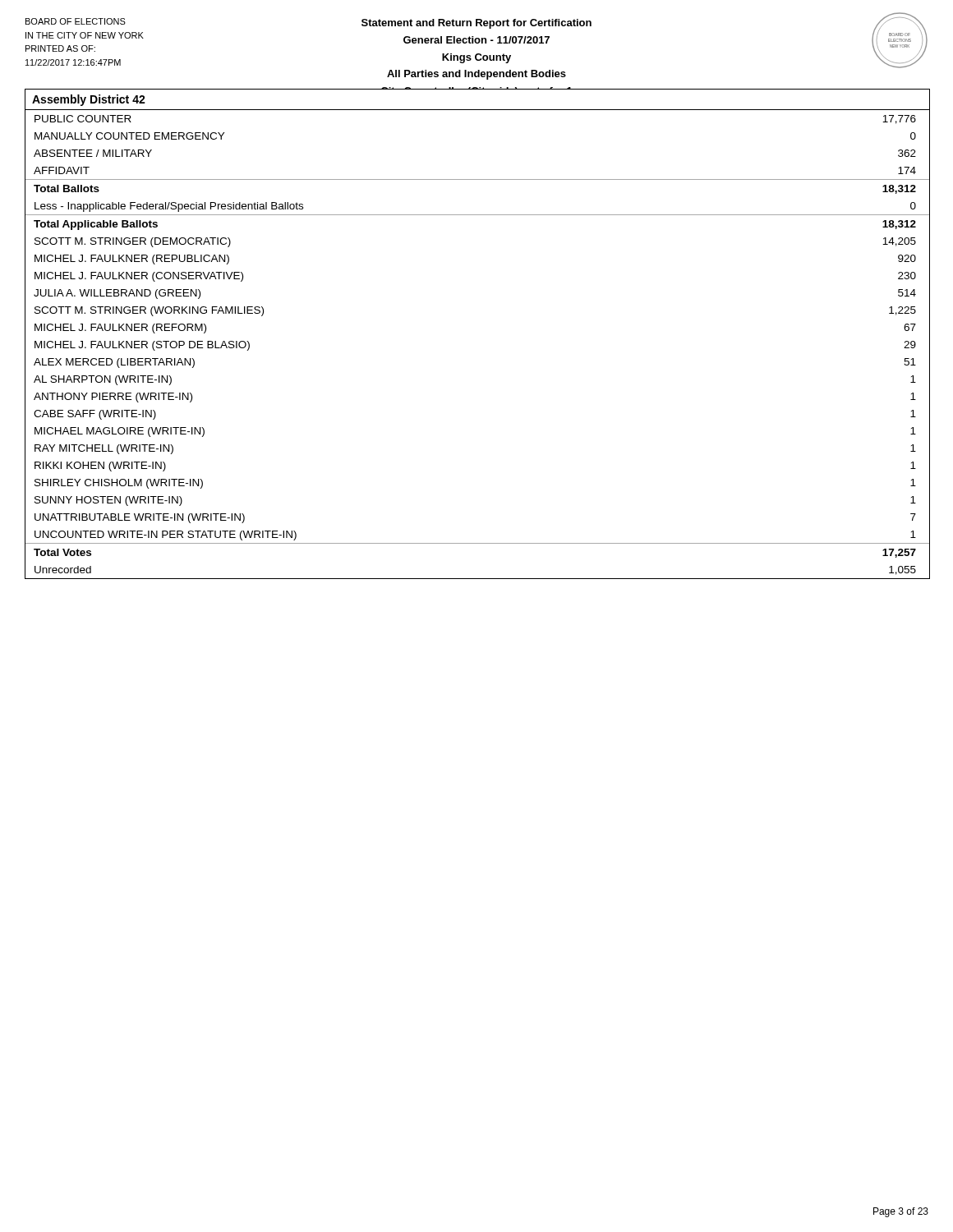The width and height of the screenshot is (953, 1232).
Task: Select the table that reads "Less - Inapplicable"
Action: coord(477,344)
